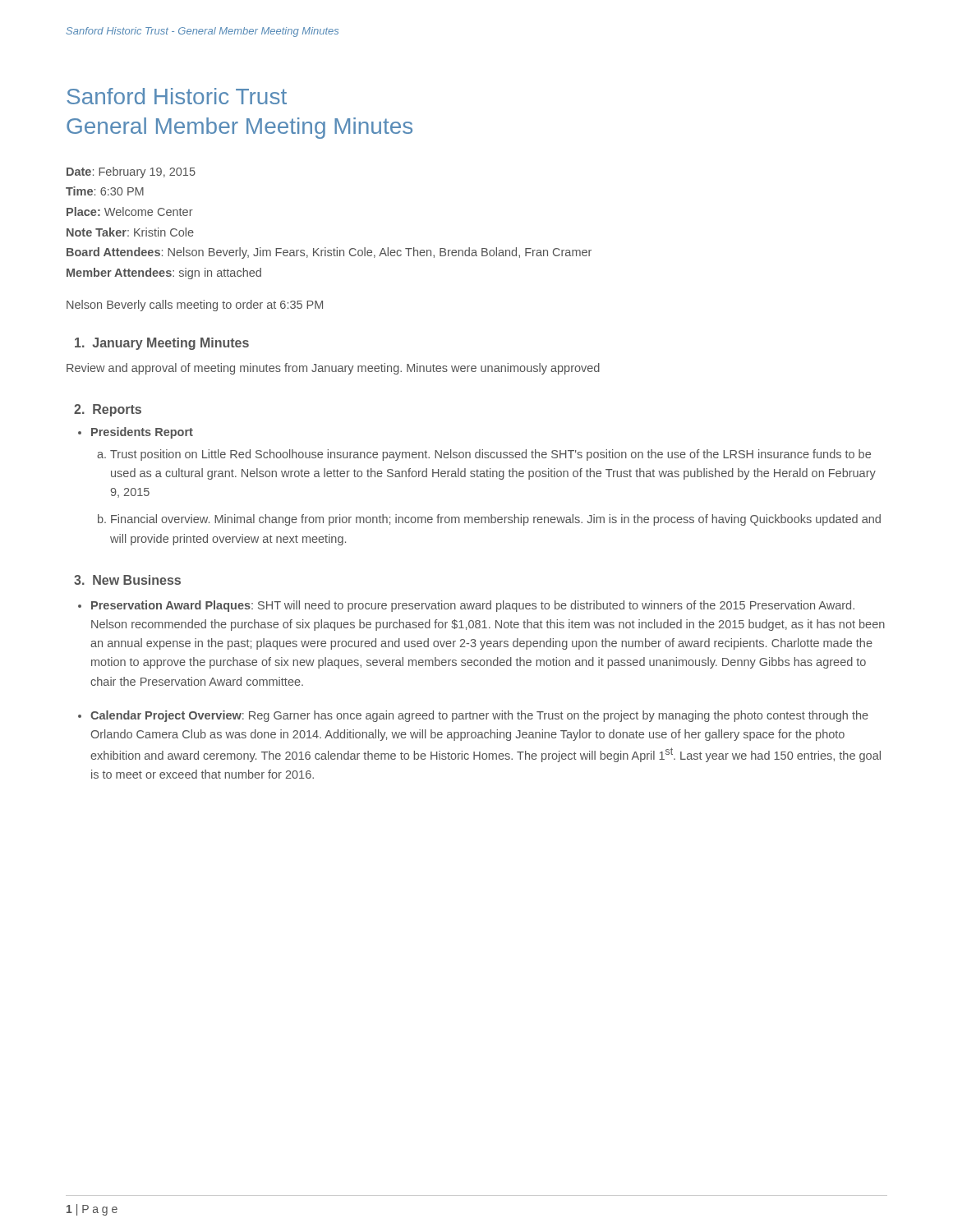Find the list item that says "Financial overview. Minimal change from"

496,529
